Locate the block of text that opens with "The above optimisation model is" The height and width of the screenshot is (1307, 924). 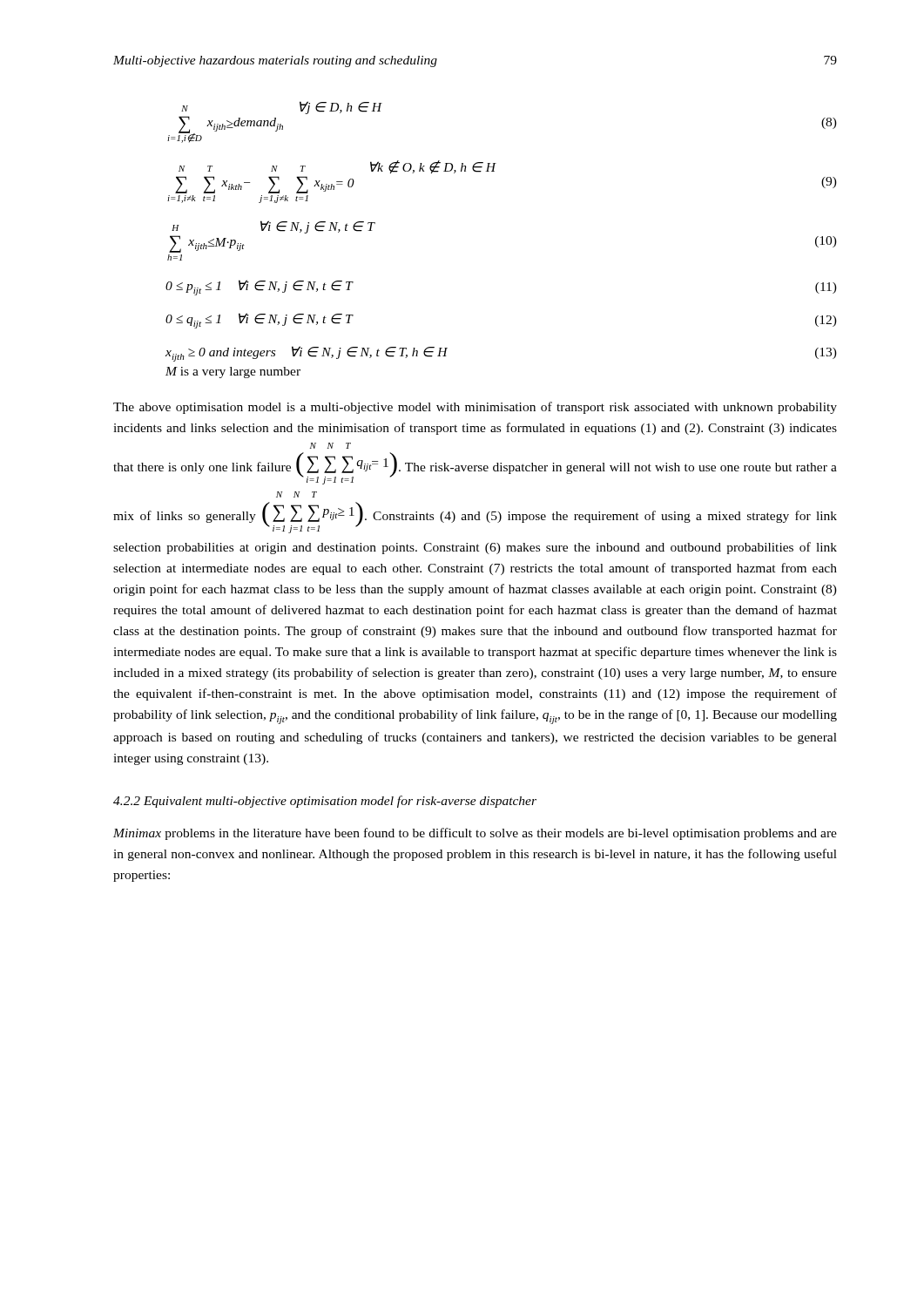[x=475, y=583]
